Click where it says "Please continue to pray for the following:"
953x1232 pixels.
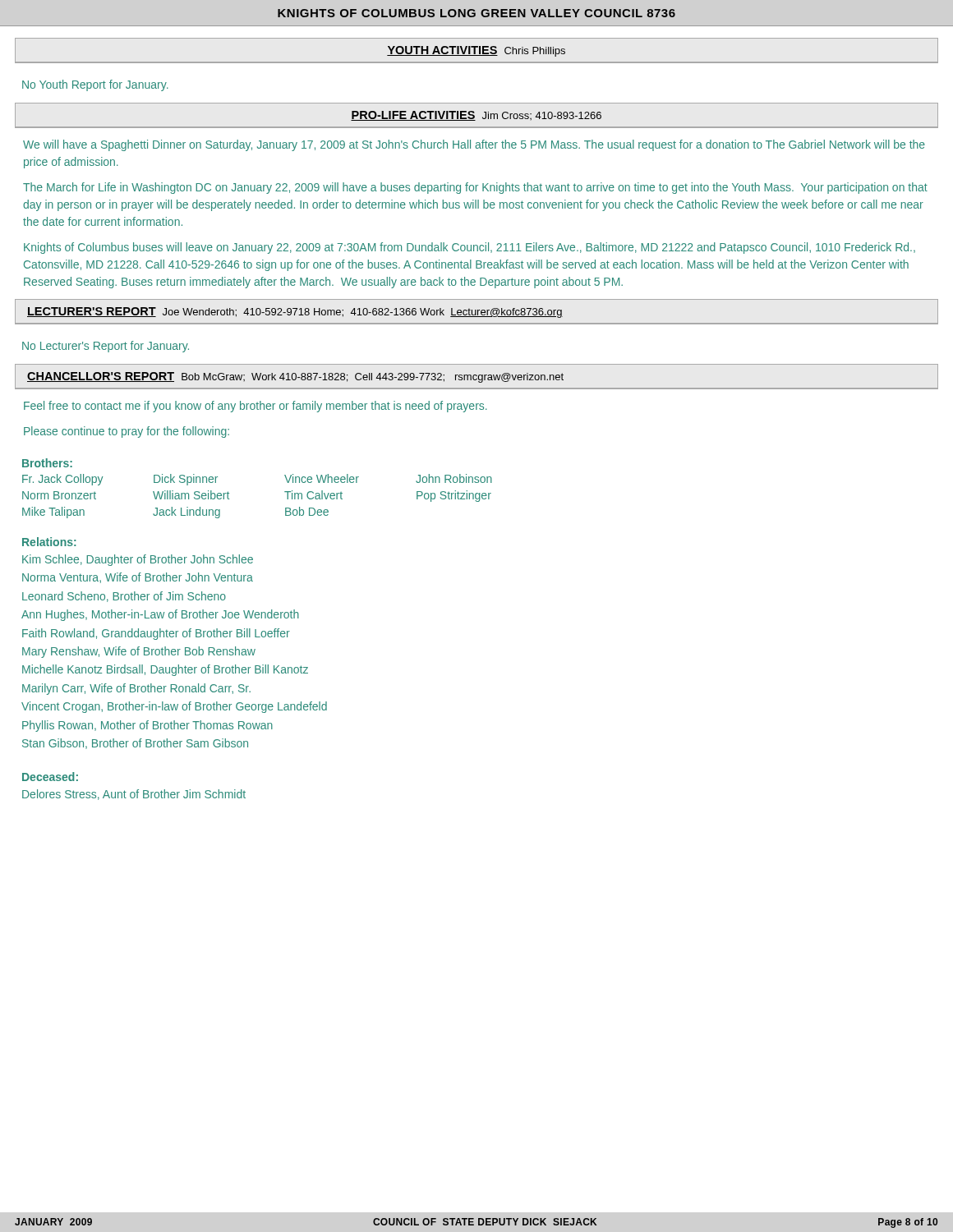click(127, 431)
